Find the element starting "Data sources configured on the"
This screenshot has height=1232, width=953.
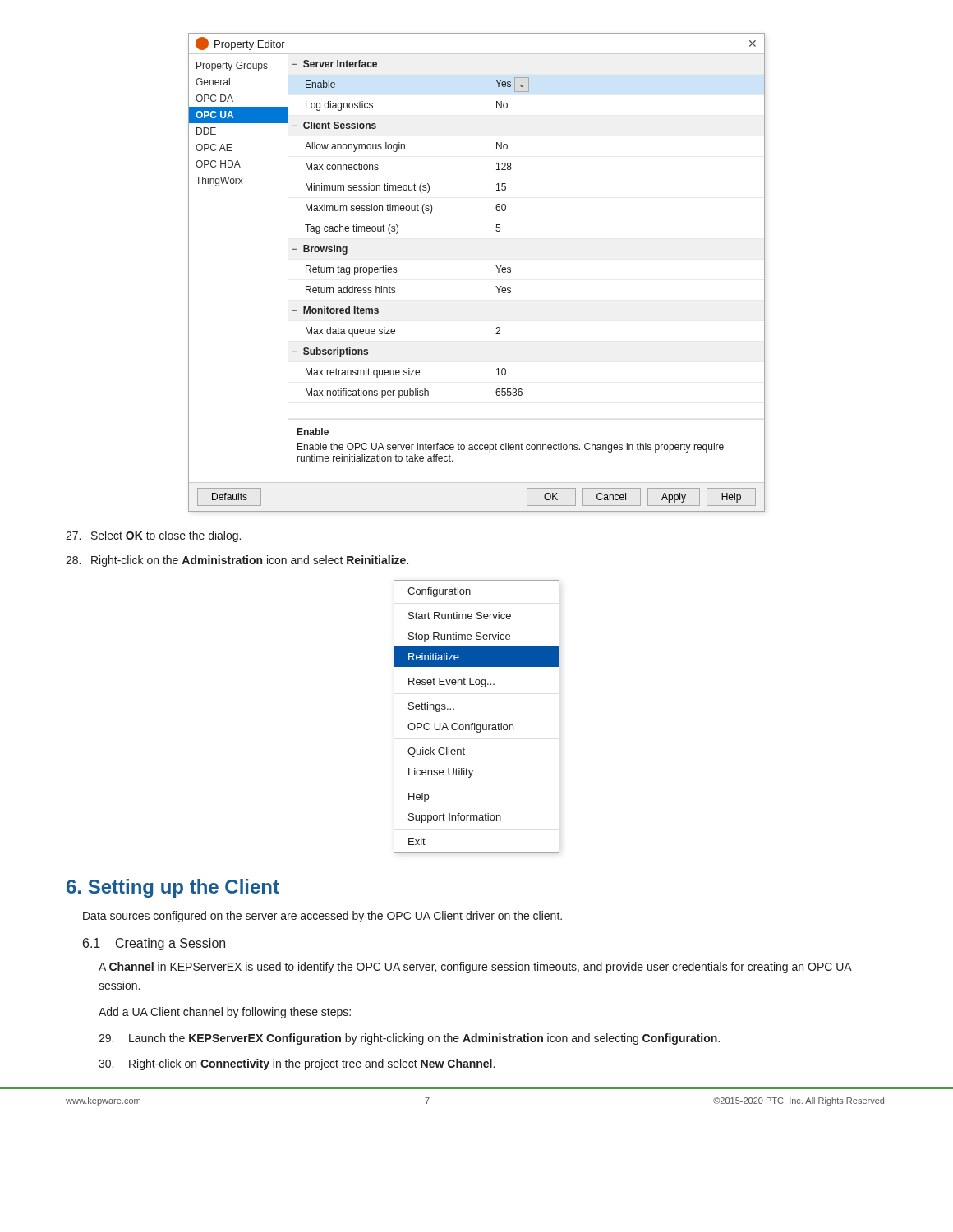click(x=323, y=916)
